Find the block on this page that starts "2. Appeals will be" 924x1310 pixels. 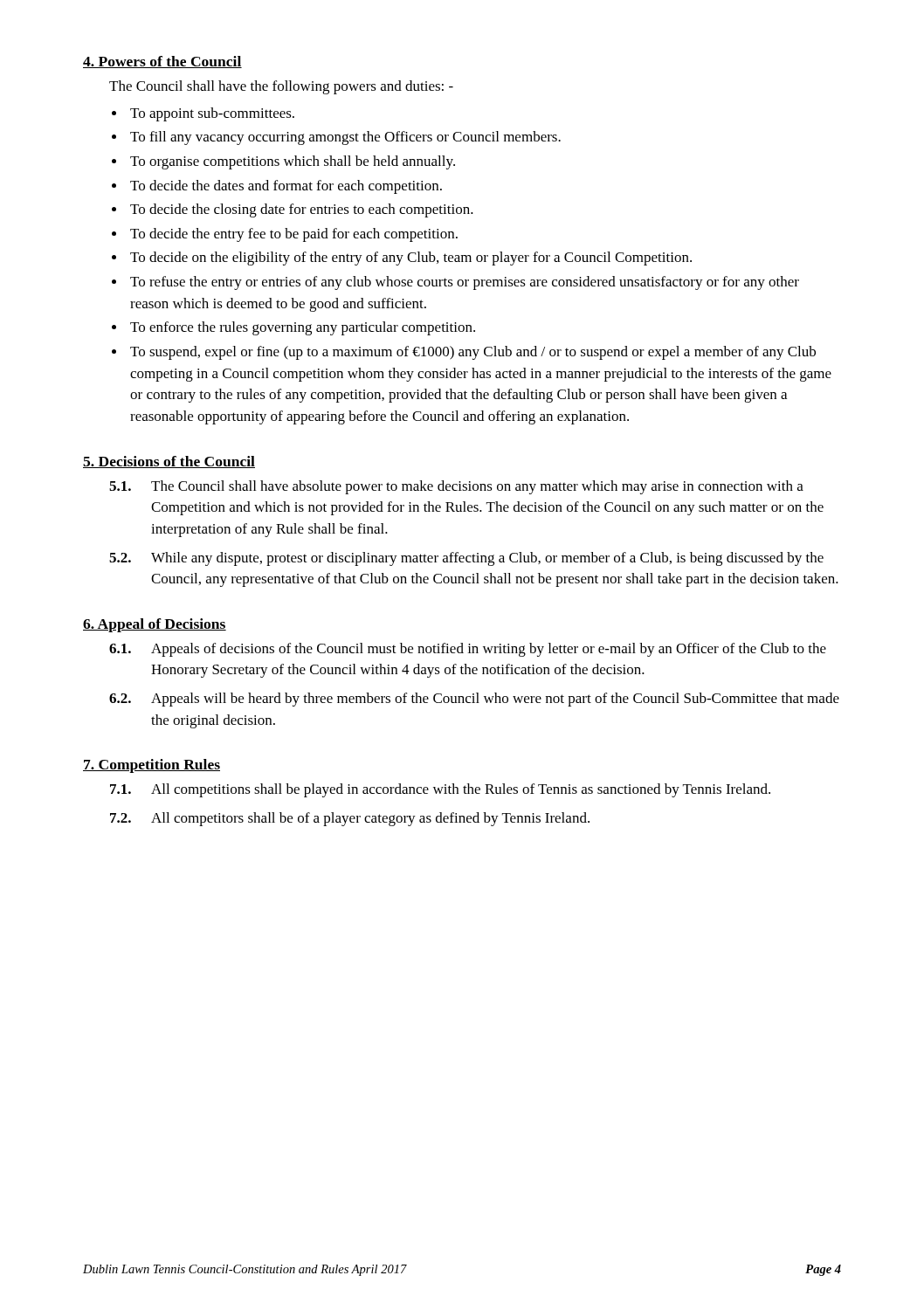[475, 710]
